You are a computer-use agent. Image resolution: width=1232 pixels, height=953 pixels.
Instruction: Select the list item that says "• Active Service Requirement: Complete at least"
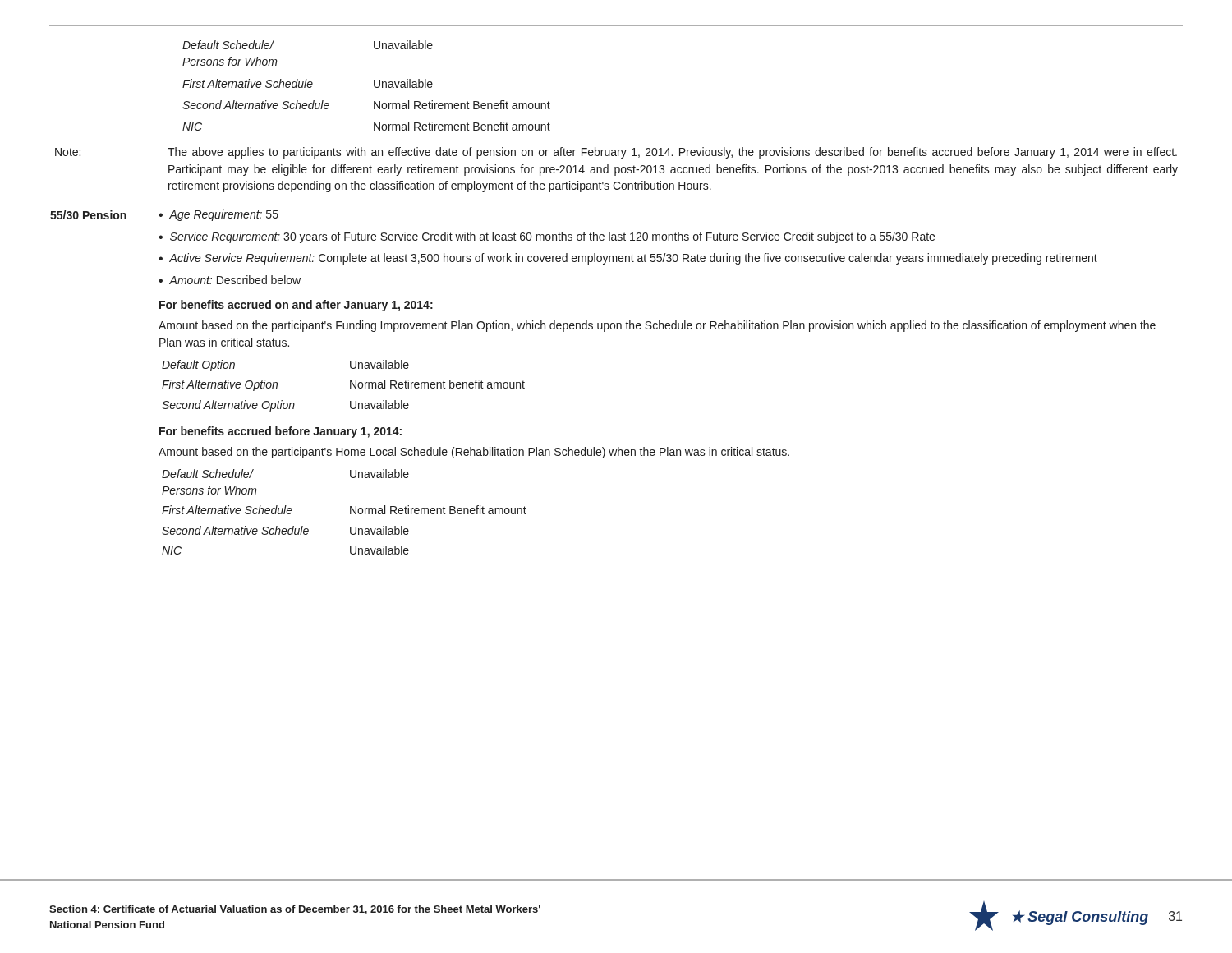(628, 259)
